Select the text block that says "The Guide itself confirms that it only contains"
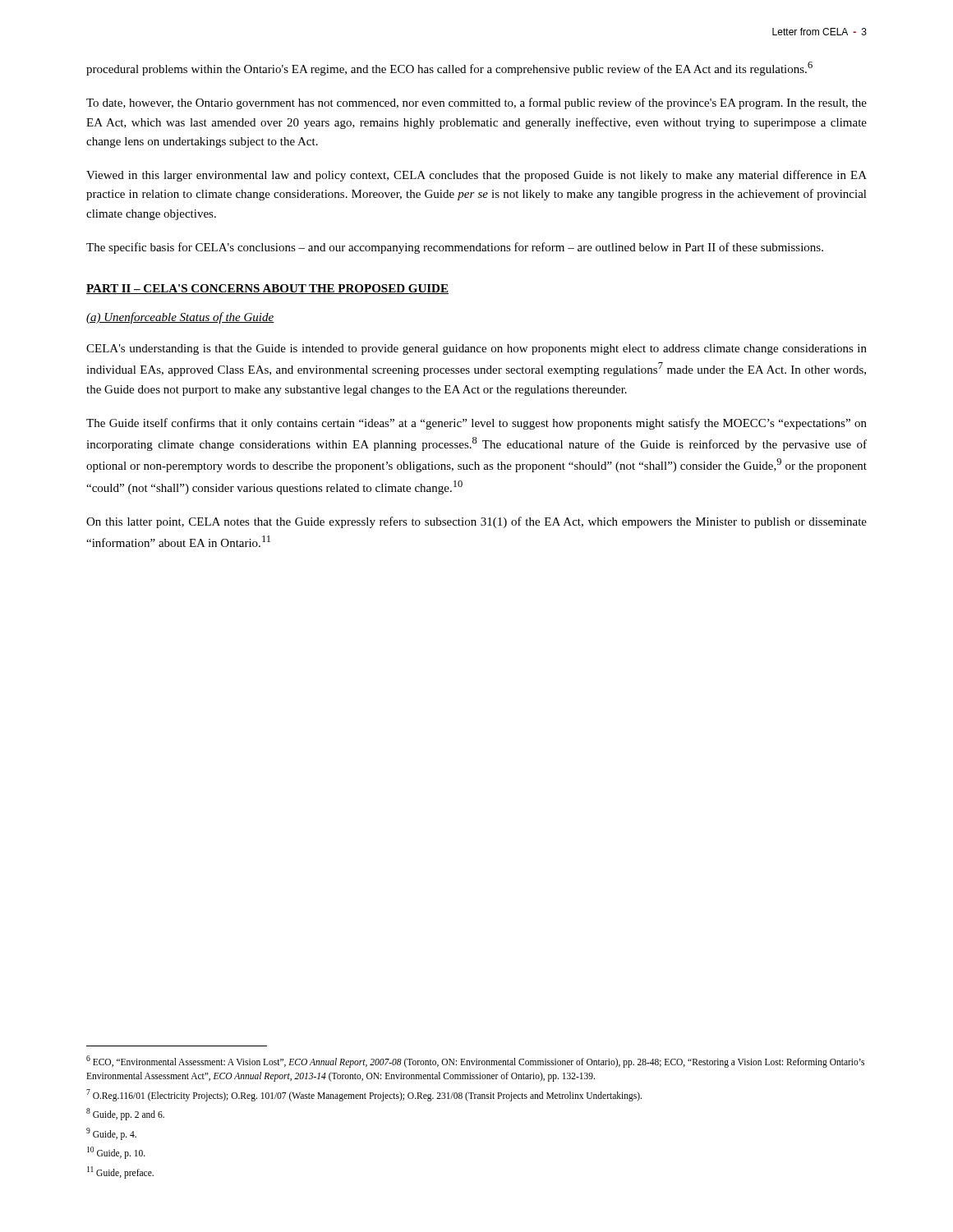This screenshot has width=953, height=1232. click(x=476, y=455)
